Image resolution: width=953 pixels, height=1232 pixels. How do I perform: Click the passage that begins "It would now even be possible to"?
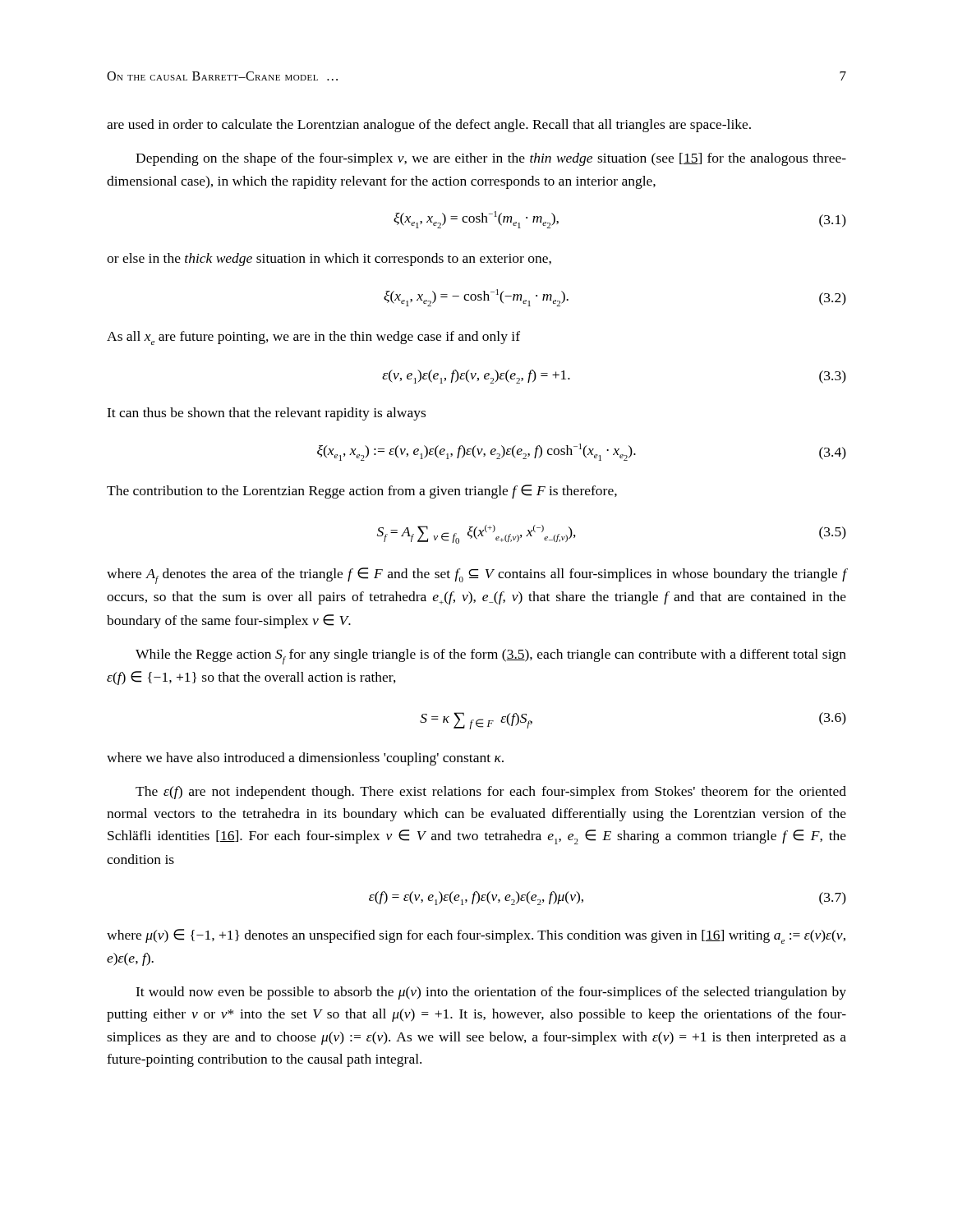click(x=476, y=1026)
